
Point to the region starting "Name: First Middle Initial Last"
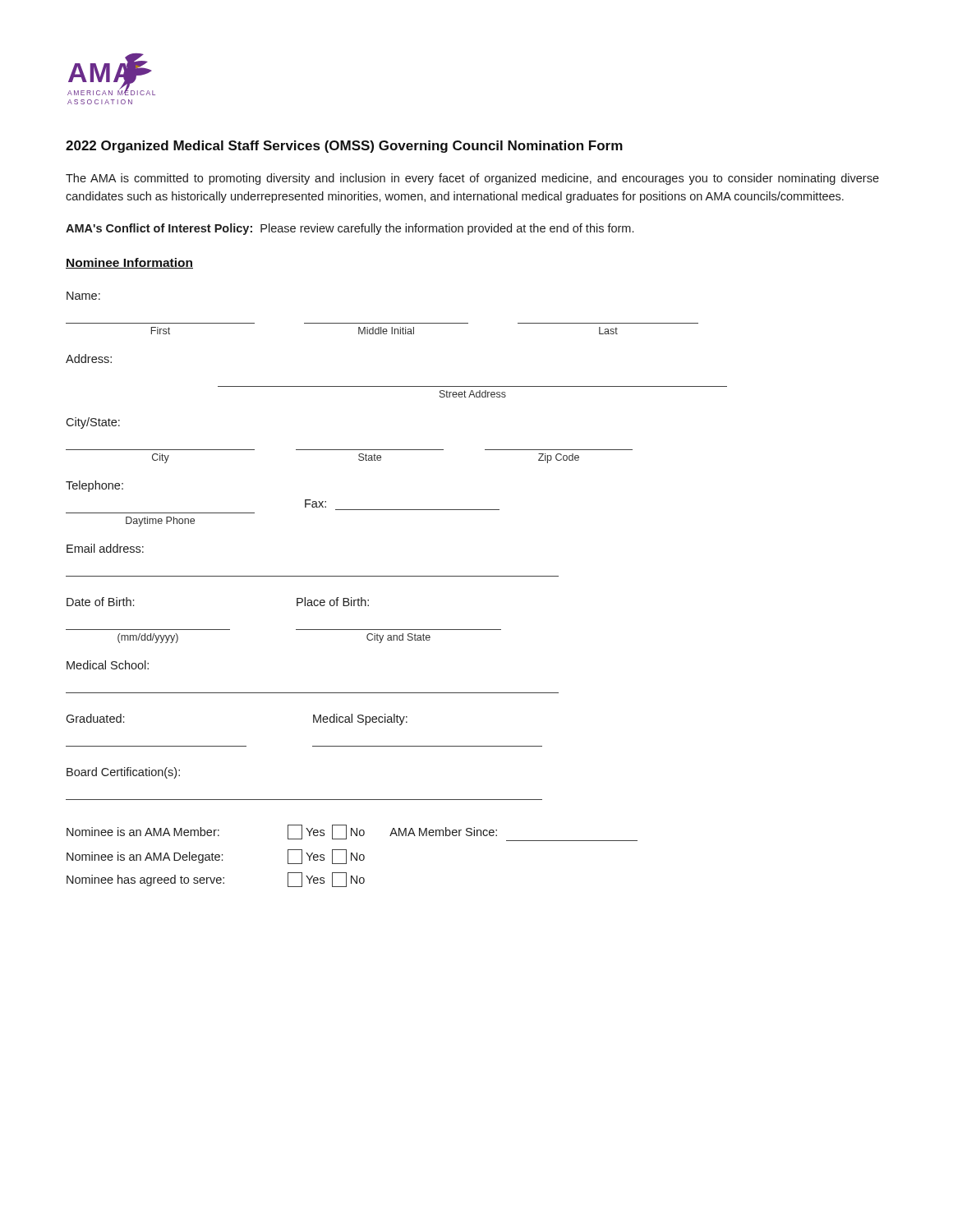[x=472, y=313]
